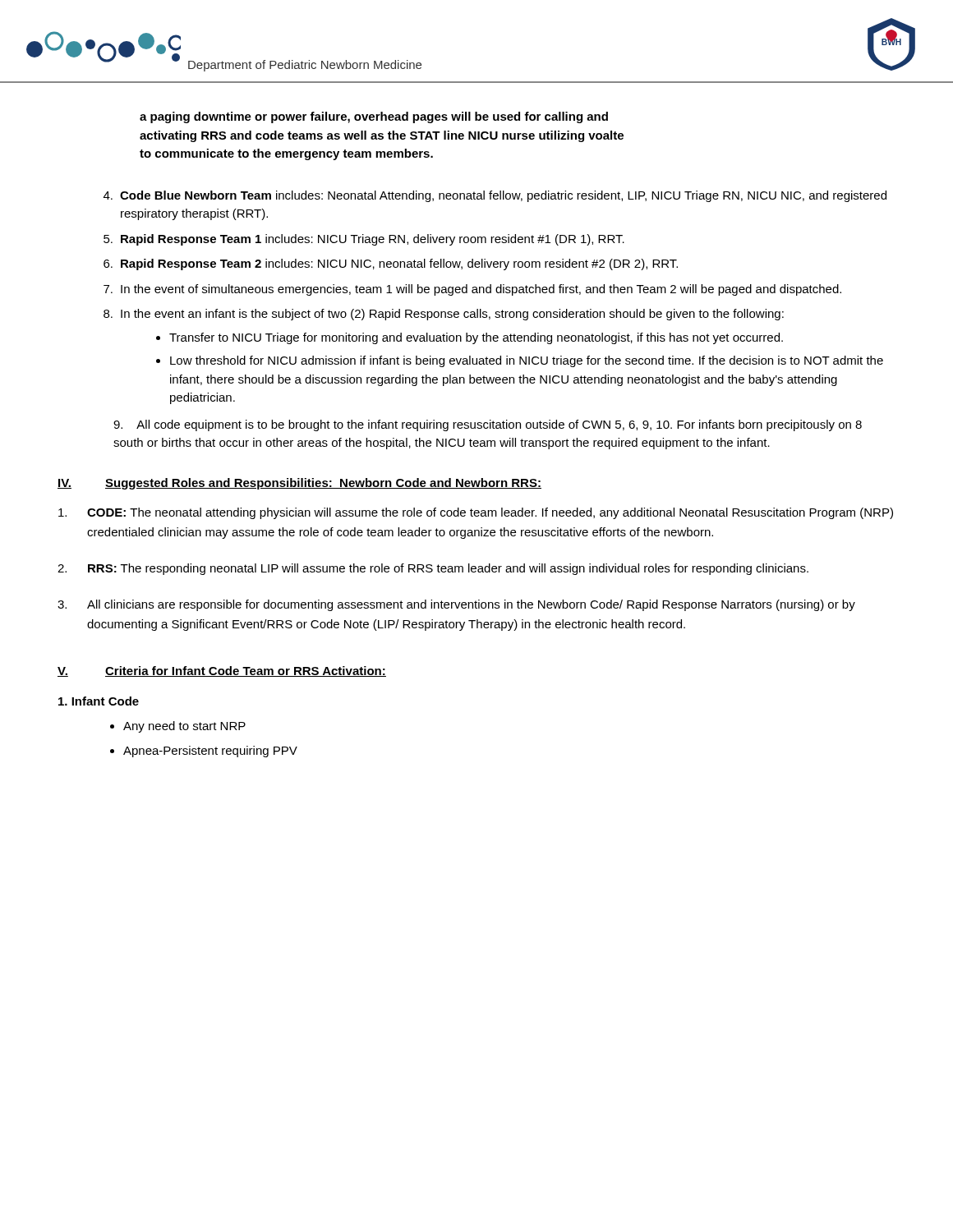Image resolution: width=953 pixels, height=1232 pixels.
Task: Find the block on this page that starts "a paging downtime or power failure, overhead pages"
Action: click(x=382, y=135)
